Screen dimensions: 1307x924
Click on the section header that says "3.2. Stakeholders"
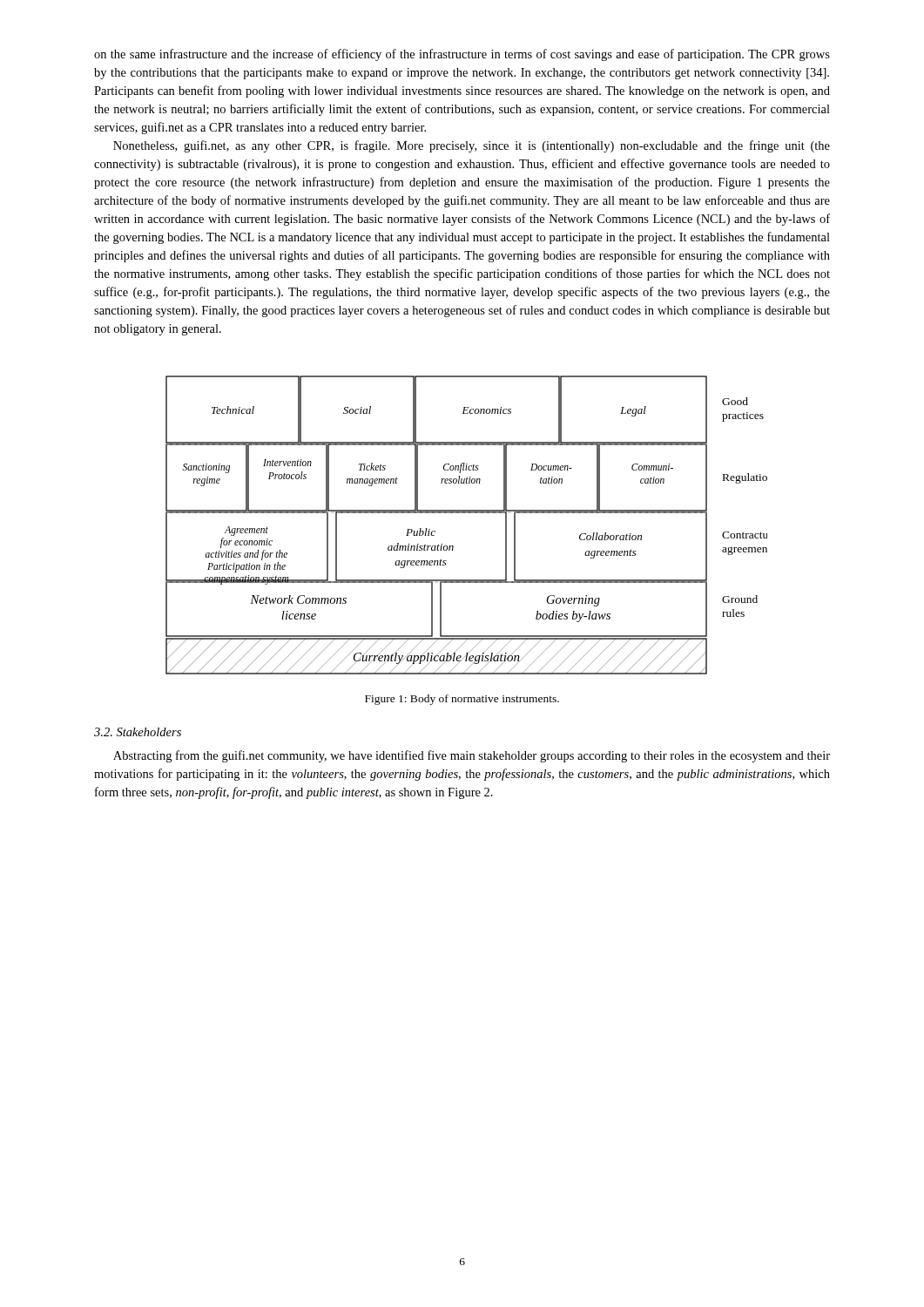[x=138, y=732]
